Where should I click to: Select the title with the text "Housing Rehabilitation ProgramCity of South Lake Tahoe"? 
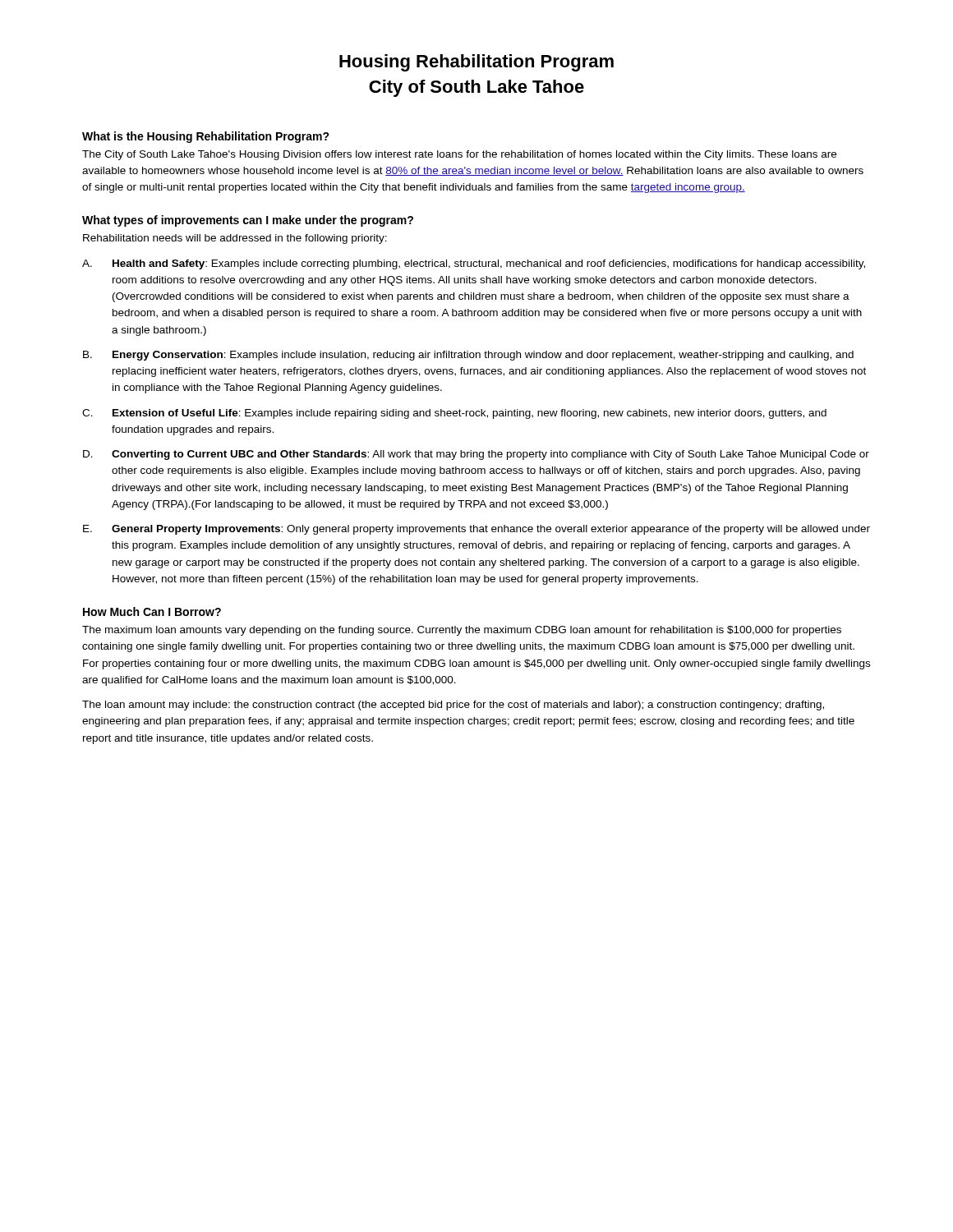point(476,75)
